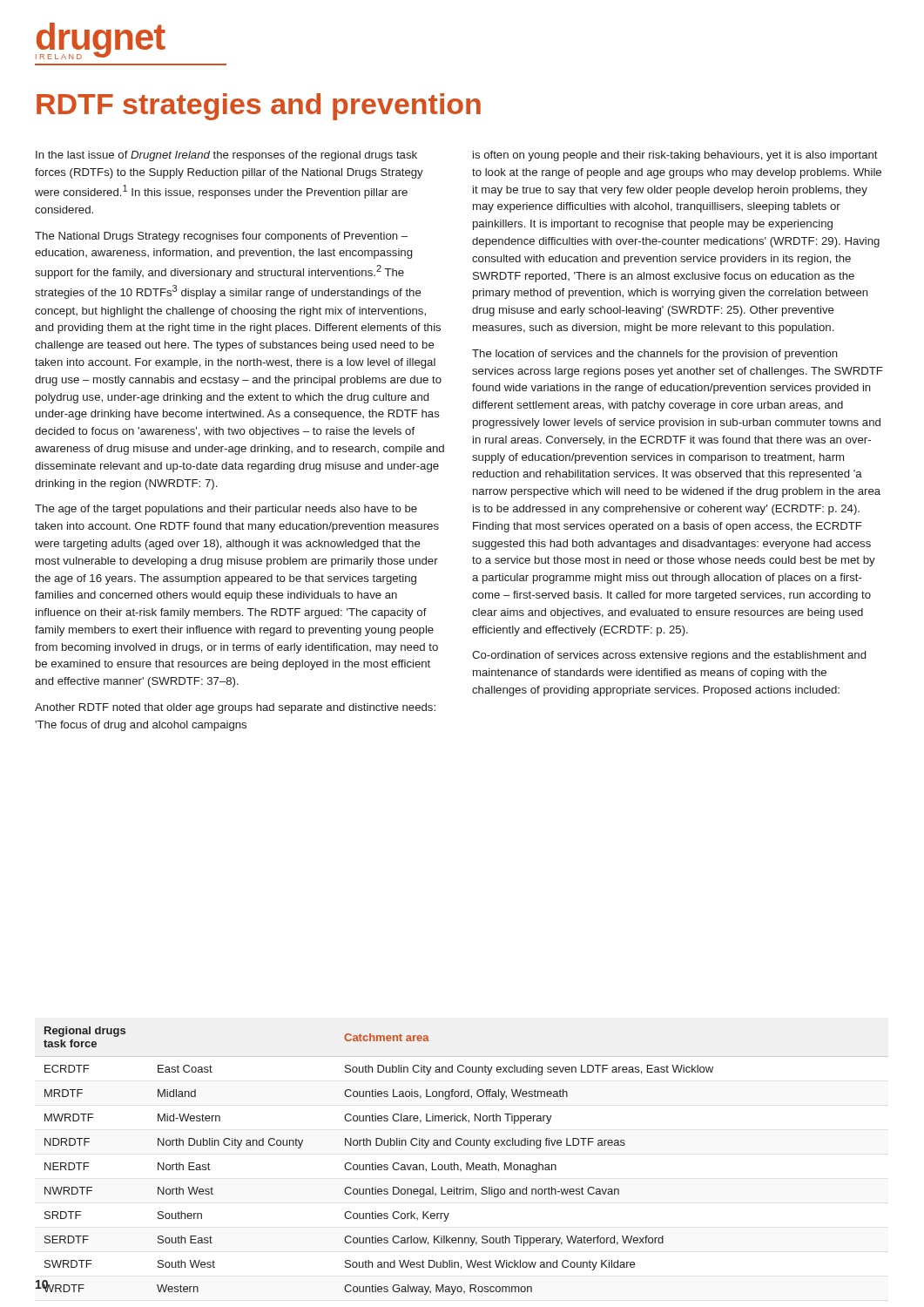
Task: Select the table that reads "Counties Donegal, Leitrim, Sligo and"
Action: 462,1159
